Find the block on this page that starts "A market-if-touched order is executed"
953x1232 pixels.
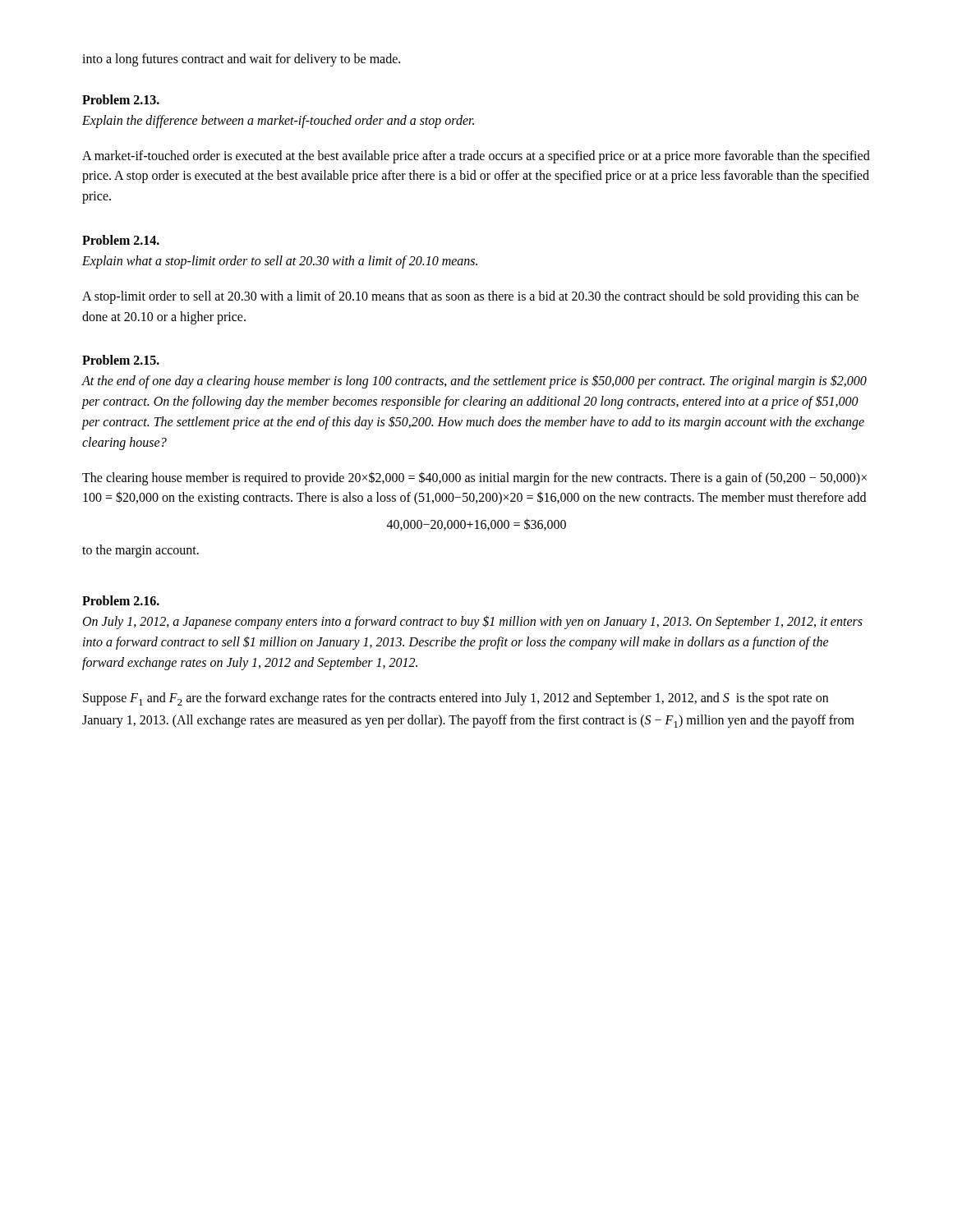pos(476,176)
